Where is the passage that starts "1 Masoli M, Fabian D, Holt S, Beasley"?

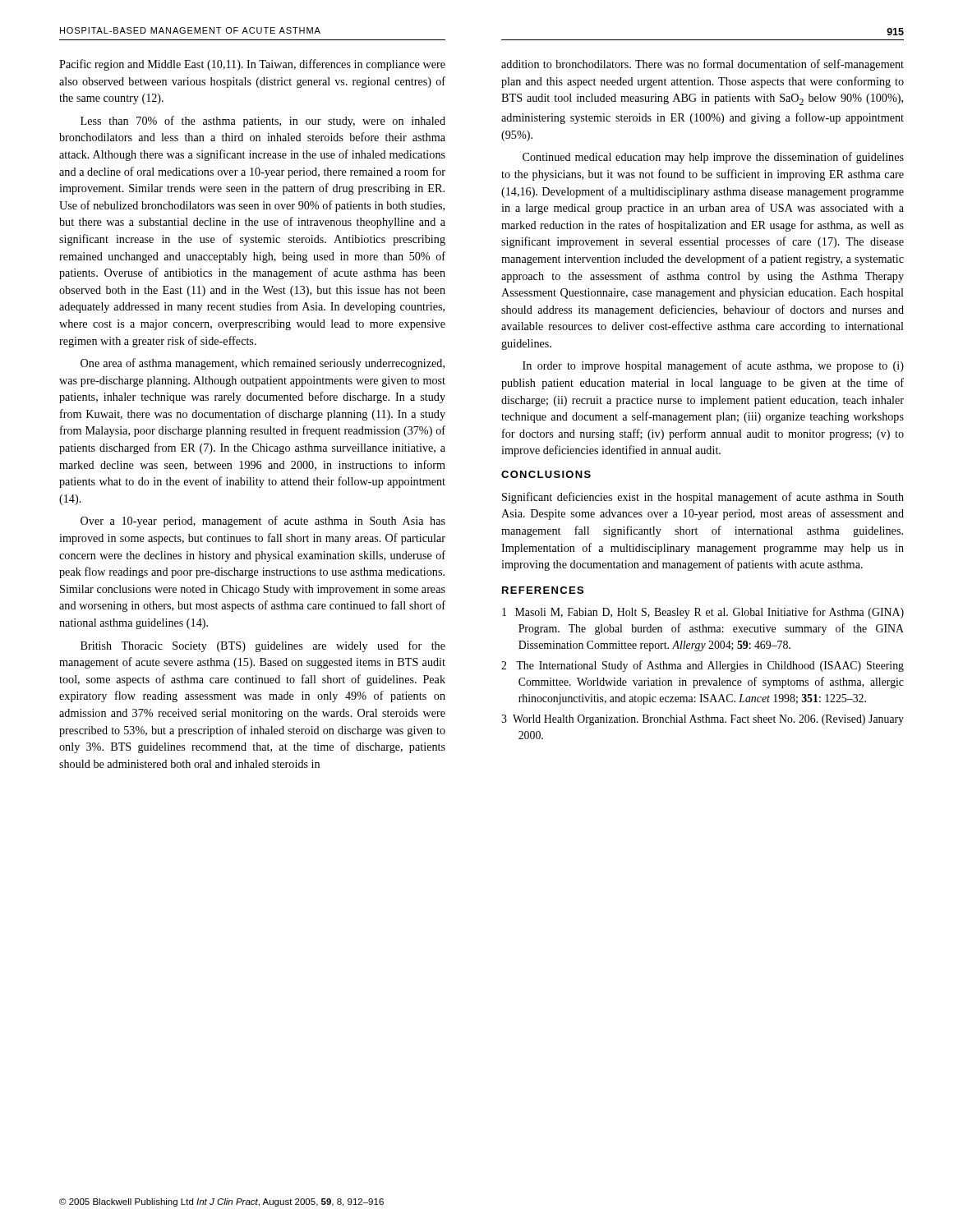point(703,629)
